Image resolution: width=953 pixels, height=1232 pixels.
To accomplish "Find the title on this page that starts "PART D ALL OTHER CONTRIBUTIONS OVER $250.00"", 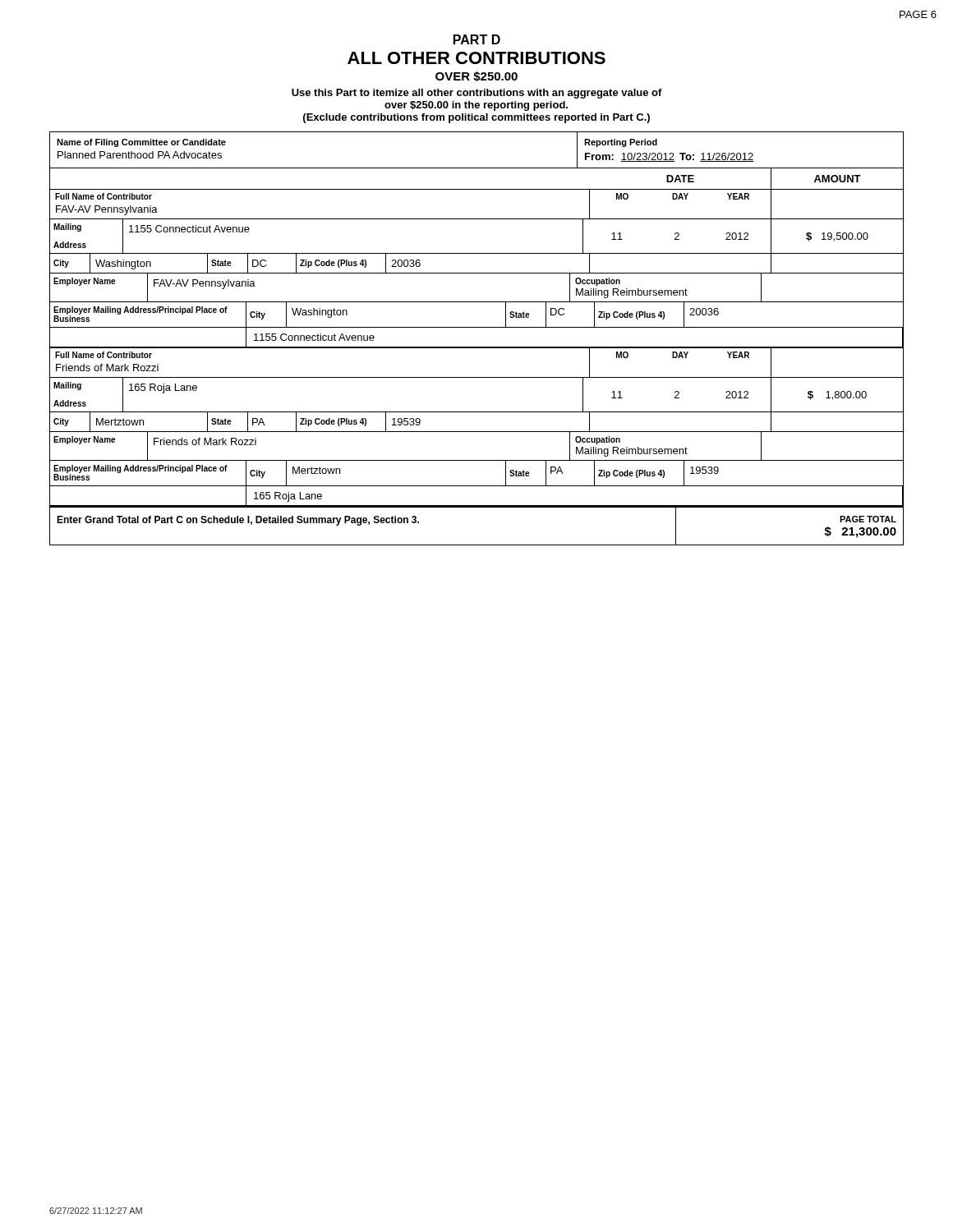I will pyautogui.click(x=476, y=78).
